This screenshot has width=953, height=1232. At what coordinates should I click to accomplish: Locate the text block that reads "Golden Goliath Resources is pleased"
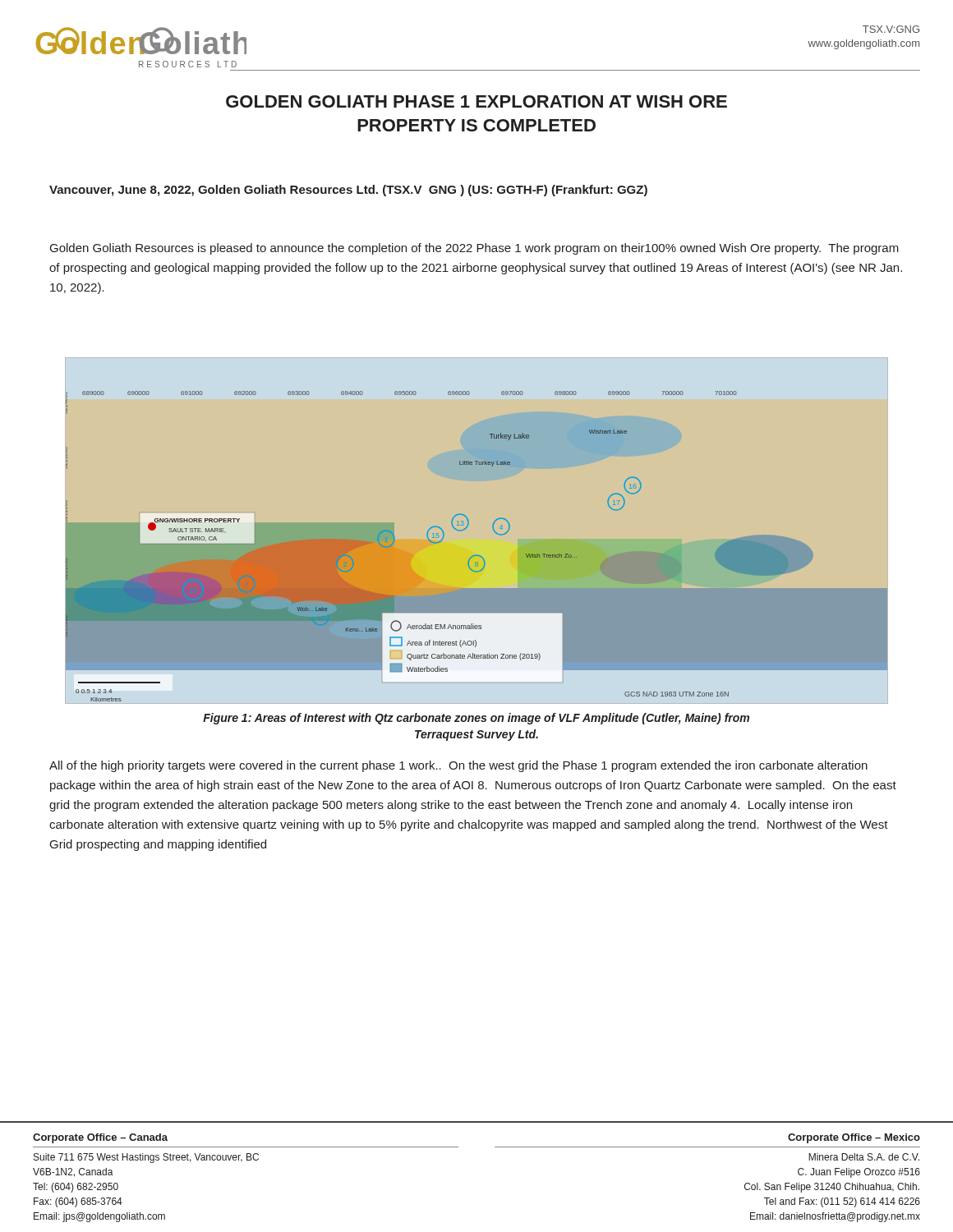click(476, 268)
